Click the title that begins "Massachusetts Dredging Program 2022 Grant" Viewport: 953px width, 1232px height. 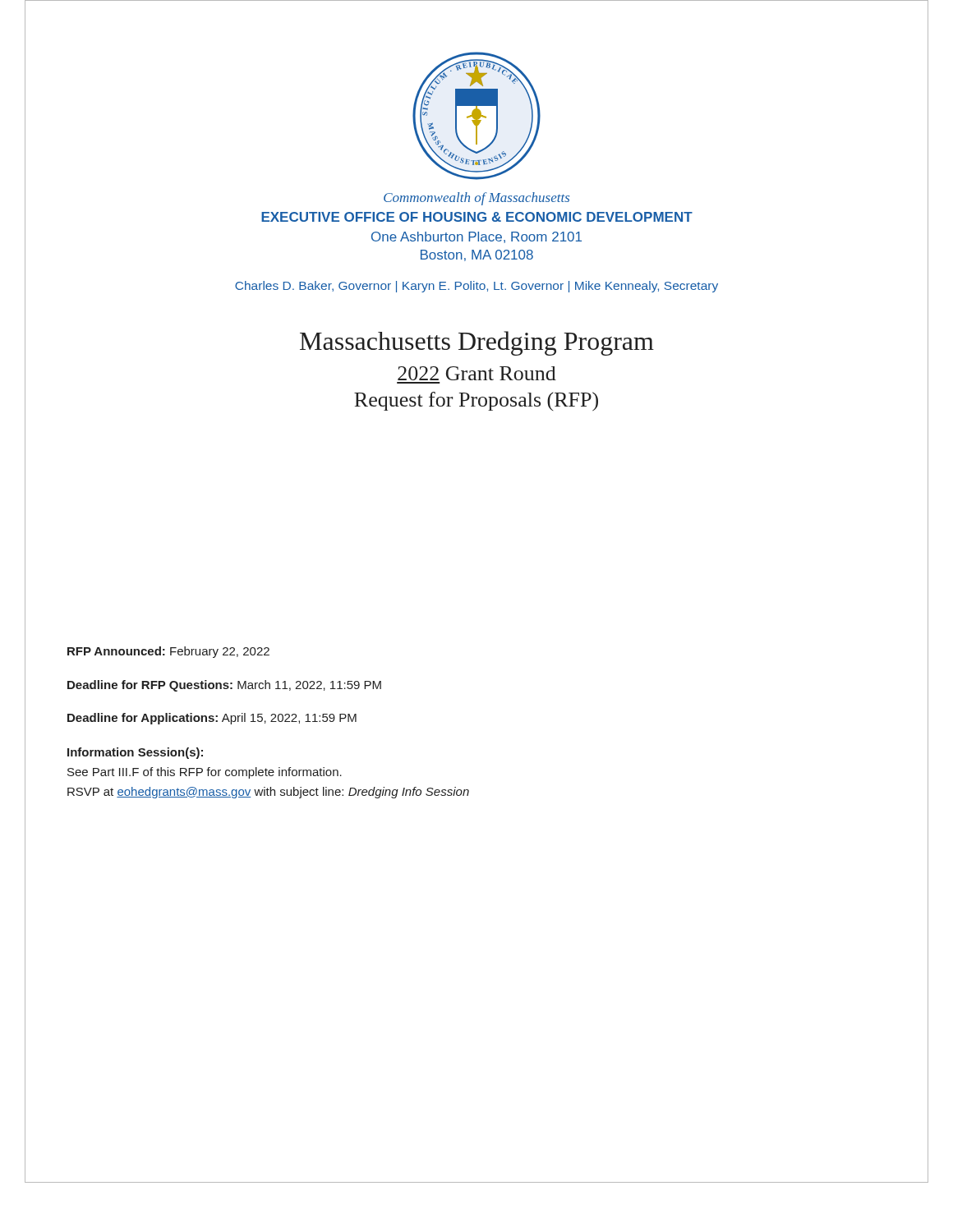click(476, 369)
